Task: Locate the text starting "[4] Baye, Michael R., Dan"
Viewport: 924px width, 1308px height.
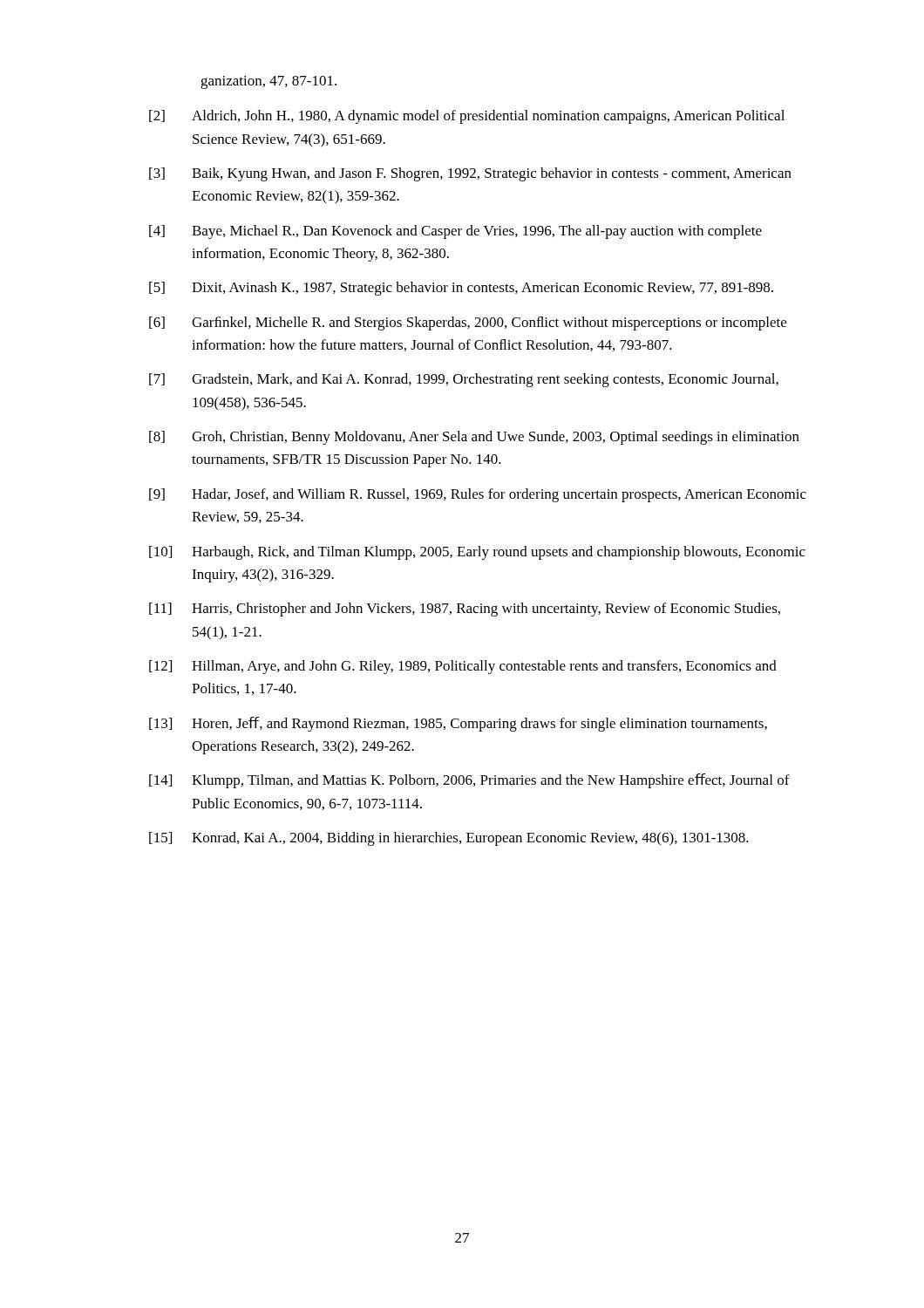Action: [x=484, y=242]
